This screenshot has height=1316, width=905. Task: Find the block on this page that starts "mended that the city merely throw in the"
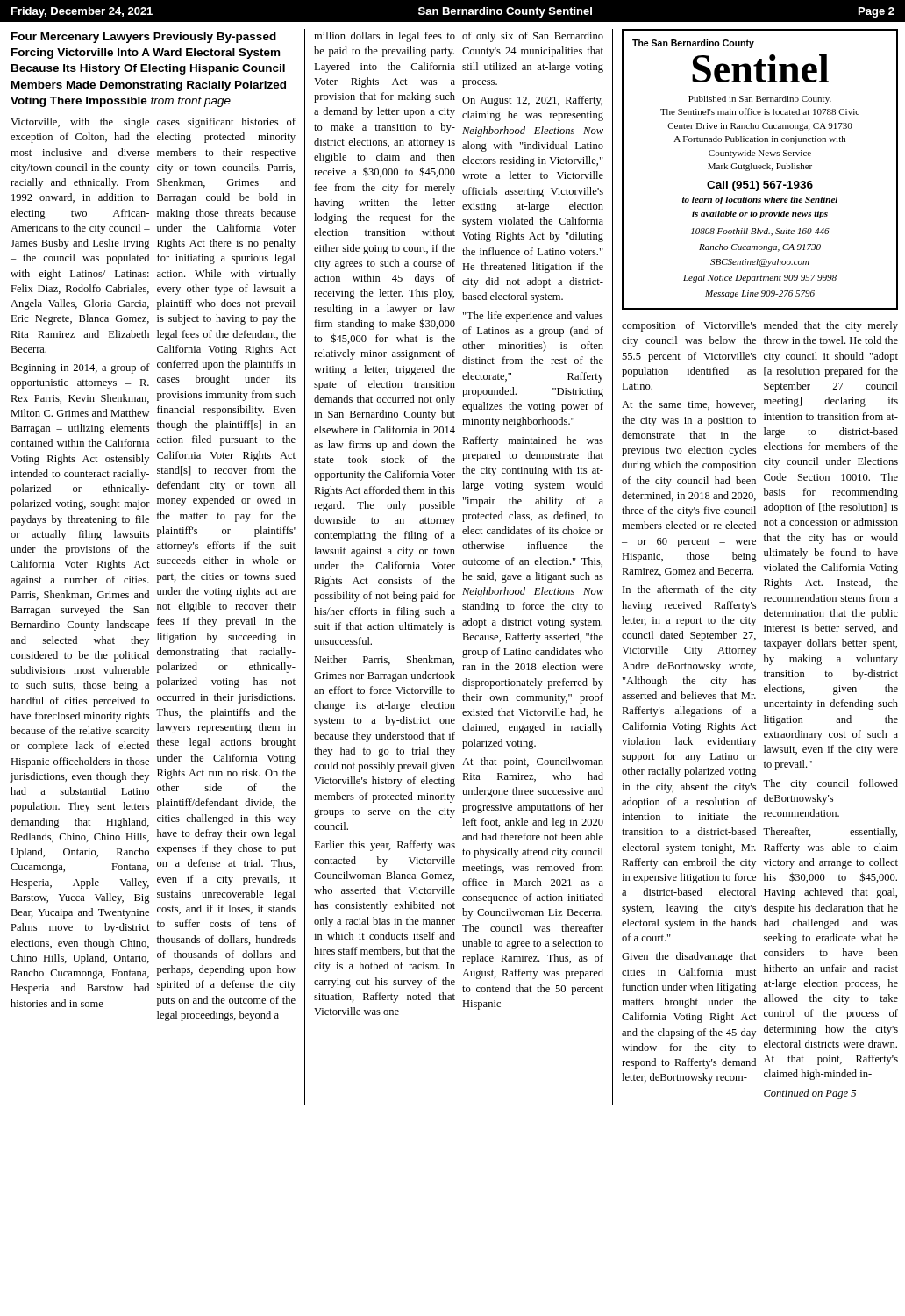[831, 710]
